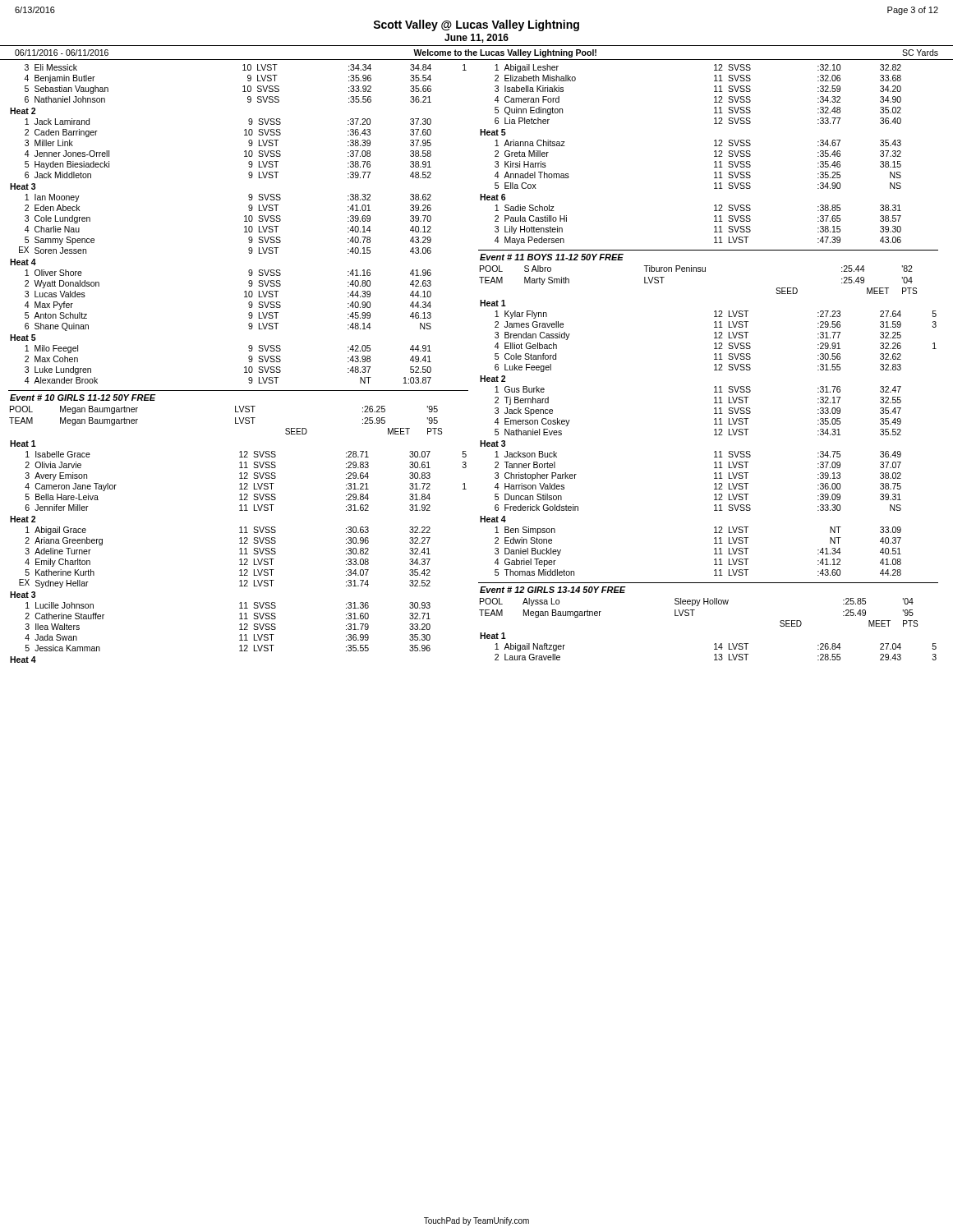
Task: Find the table that mentions "Elizabeth Mishalko"
Action: point(708,94)
